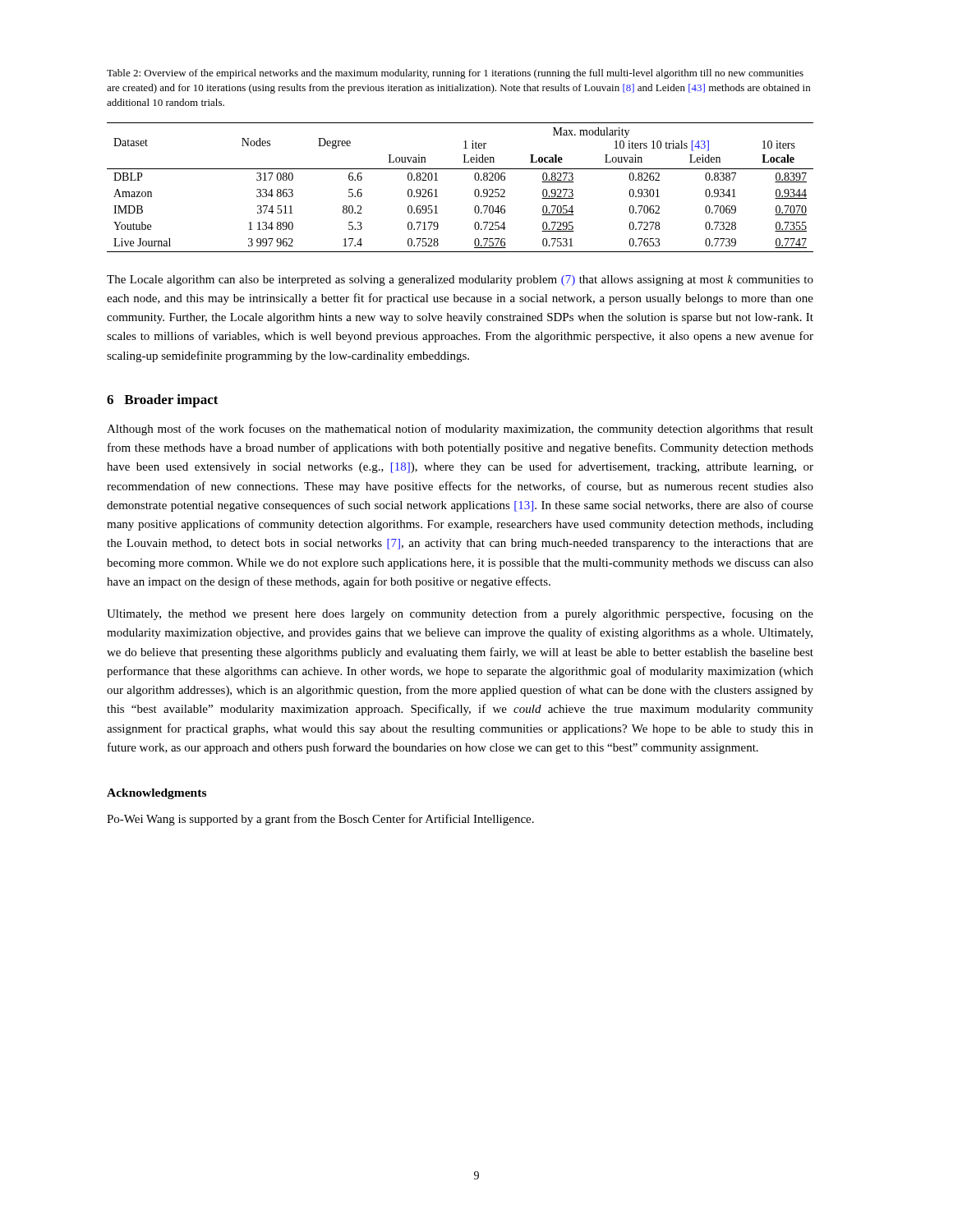Screen dimensions: 1232x953
Task: Select the text block that says "Po-Wei Wang is supported"
Action: tap(321, 819)
